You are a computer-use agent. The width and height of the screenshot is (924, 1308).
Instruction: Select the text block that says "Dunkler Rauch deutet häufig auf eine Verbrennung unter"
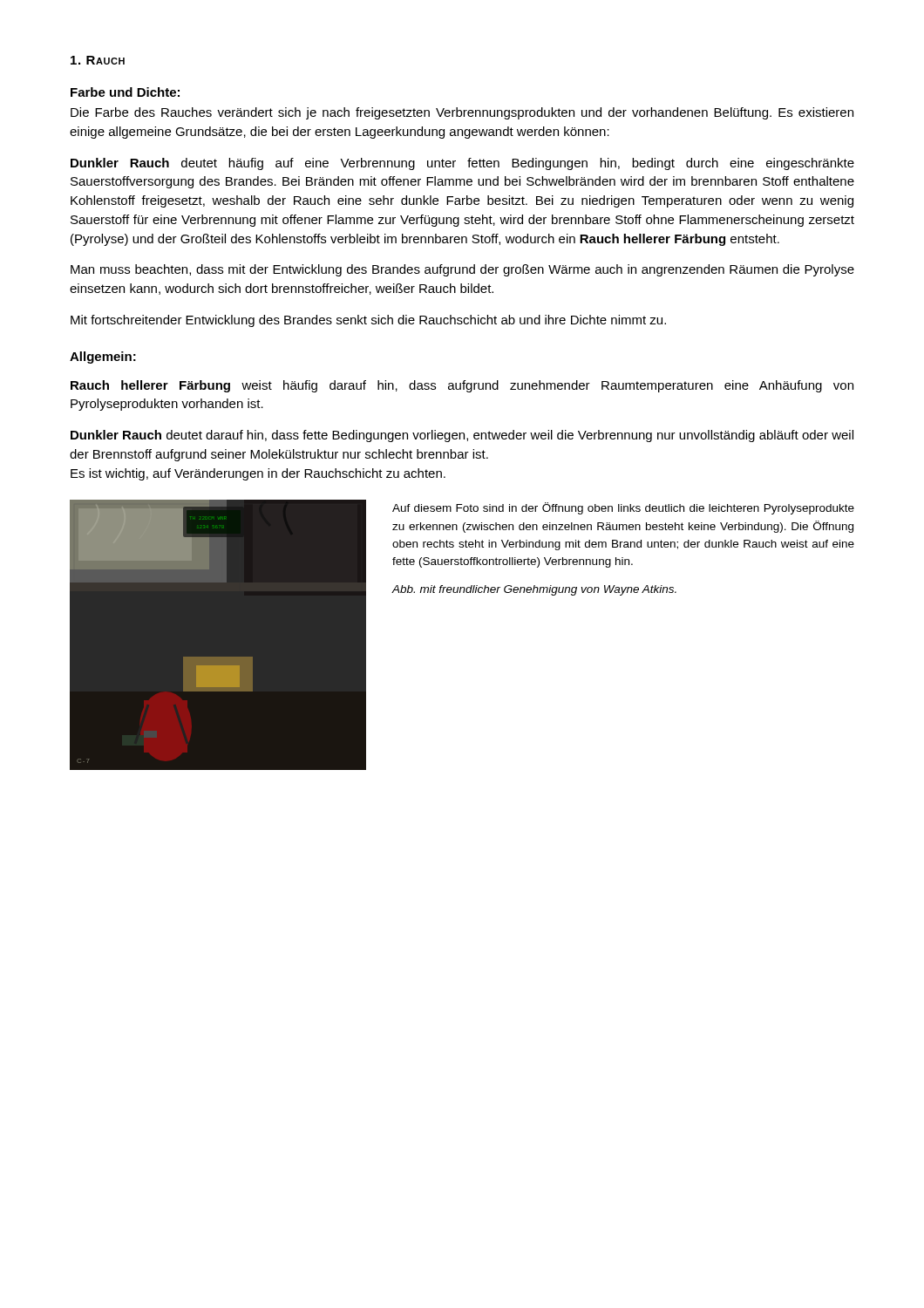coord(462,200)
